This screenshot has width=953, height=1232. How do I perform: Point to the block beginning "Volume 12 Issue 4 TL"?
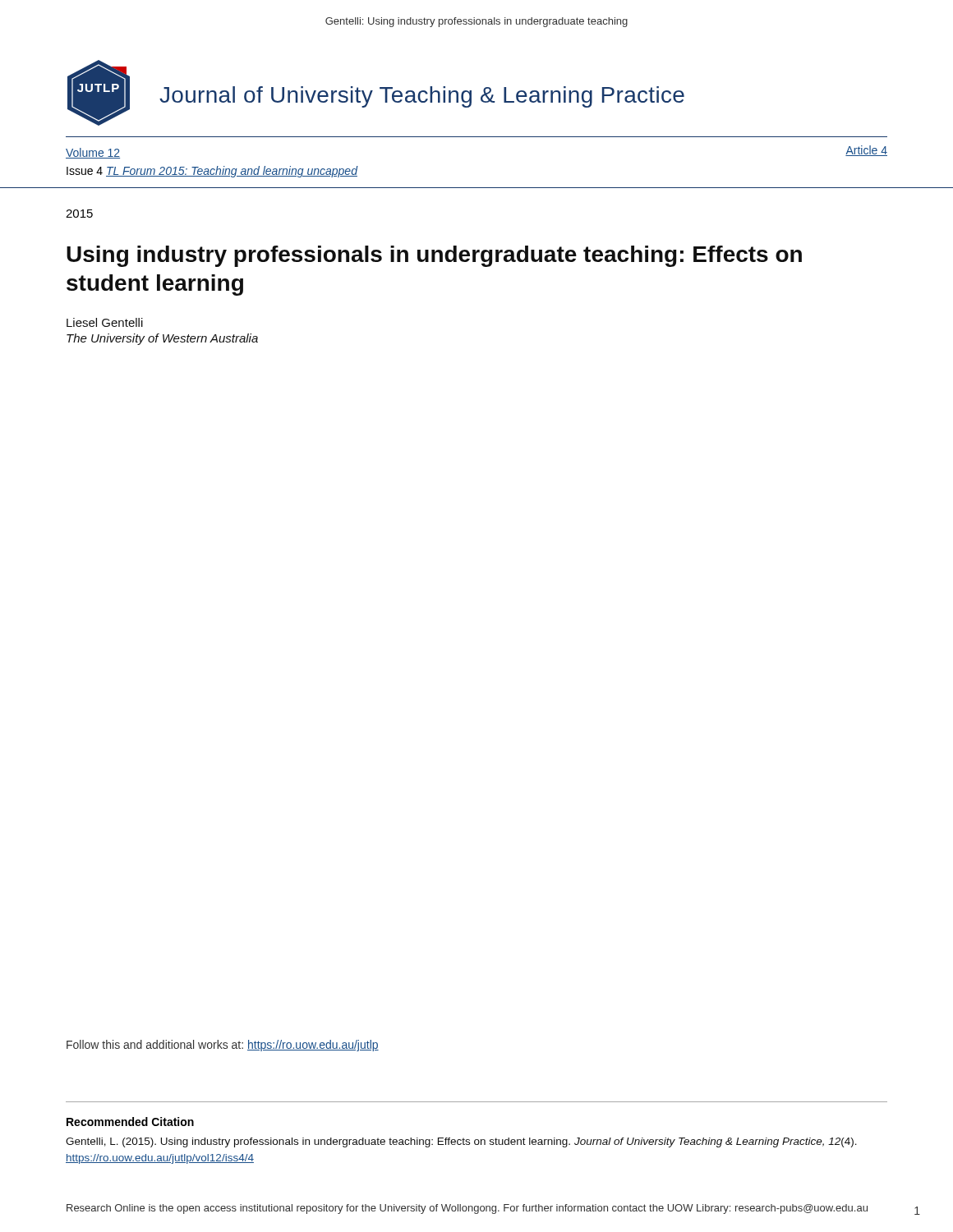[x=212, y=162]
